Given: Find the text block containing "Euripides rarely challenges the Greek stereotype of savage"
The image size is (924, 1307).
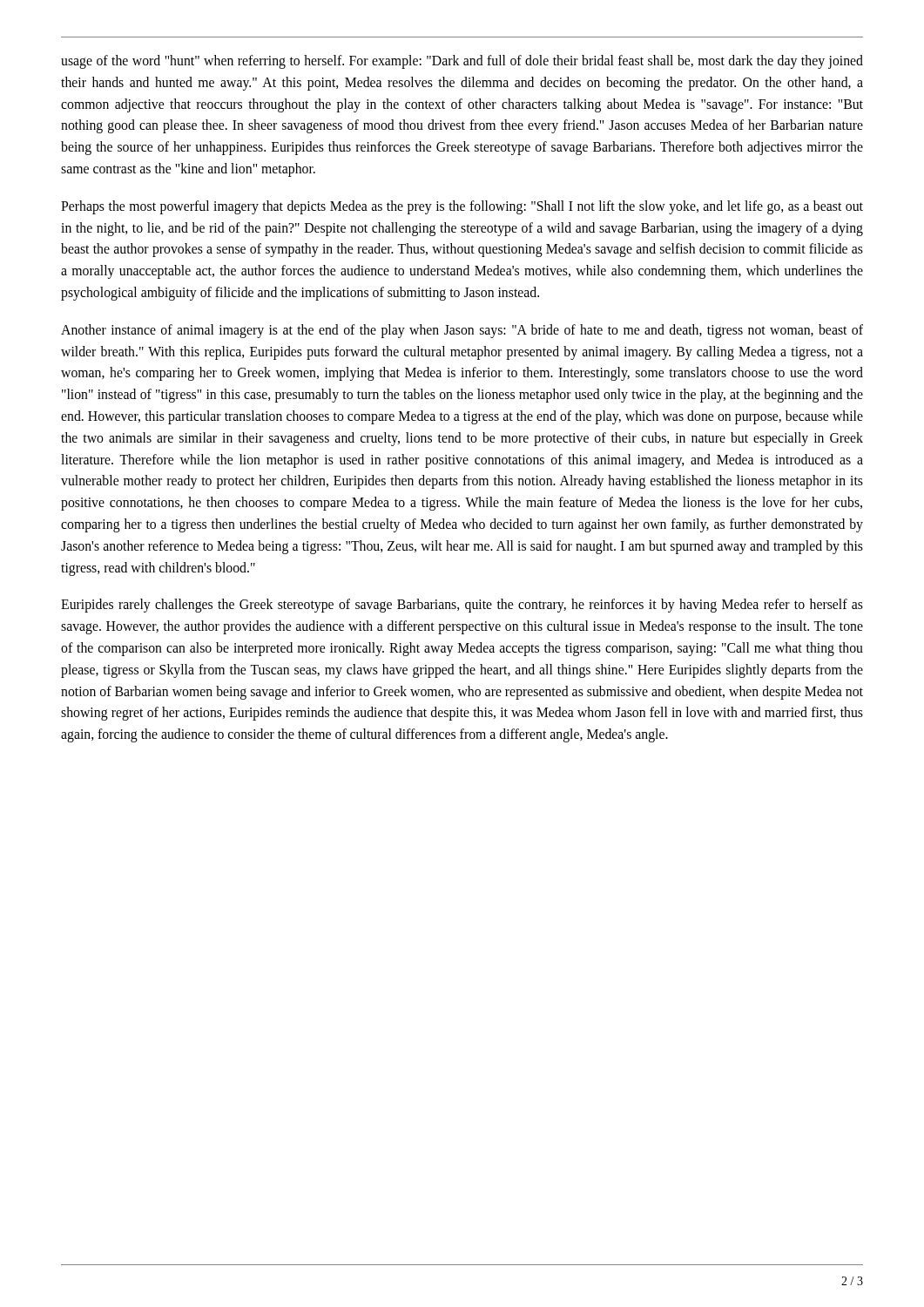Looking at the screenshot, I should tap(462, 669).
